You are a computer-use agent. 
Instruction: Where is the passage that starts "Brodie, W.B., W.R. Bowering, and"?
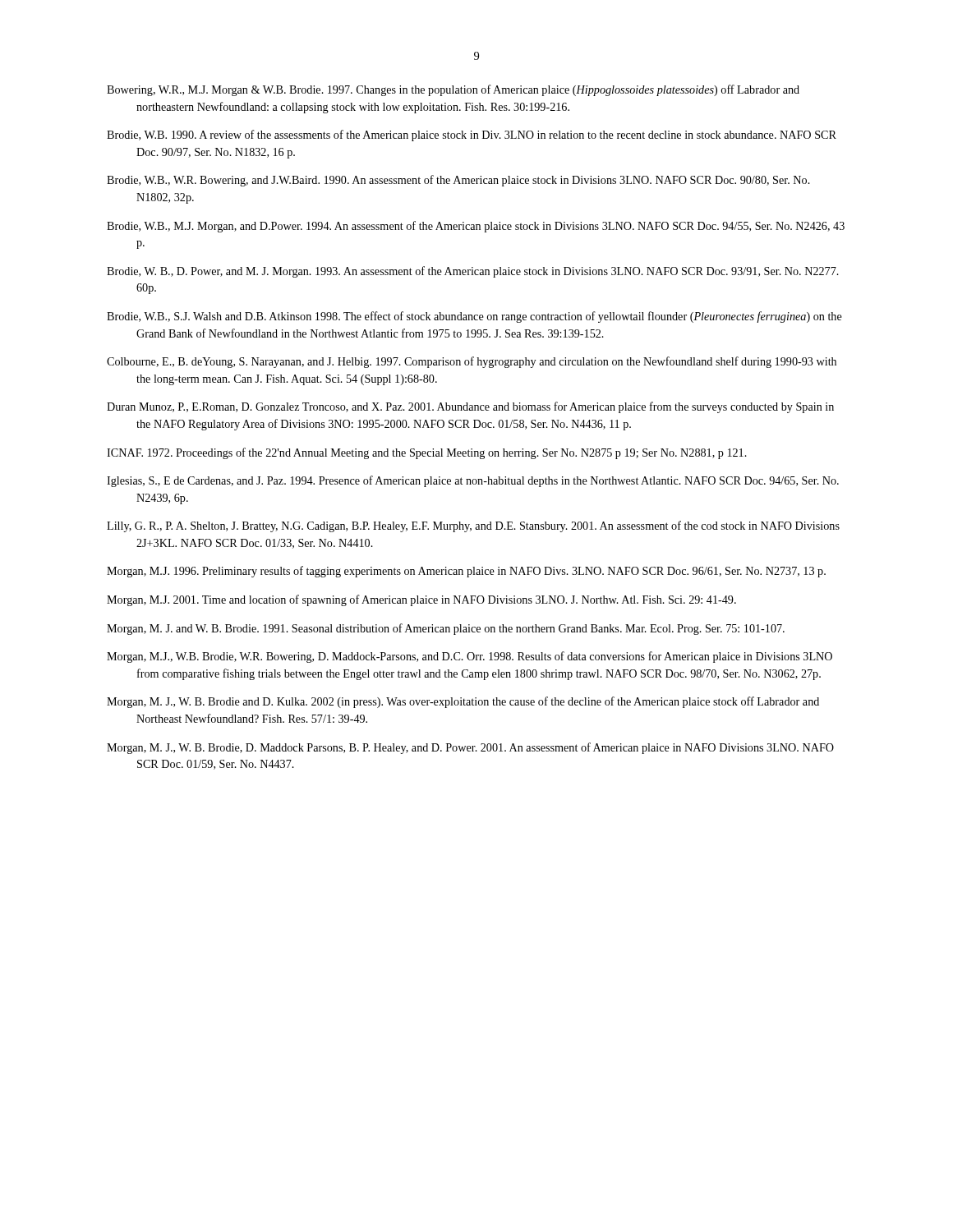tap(459, 189)
